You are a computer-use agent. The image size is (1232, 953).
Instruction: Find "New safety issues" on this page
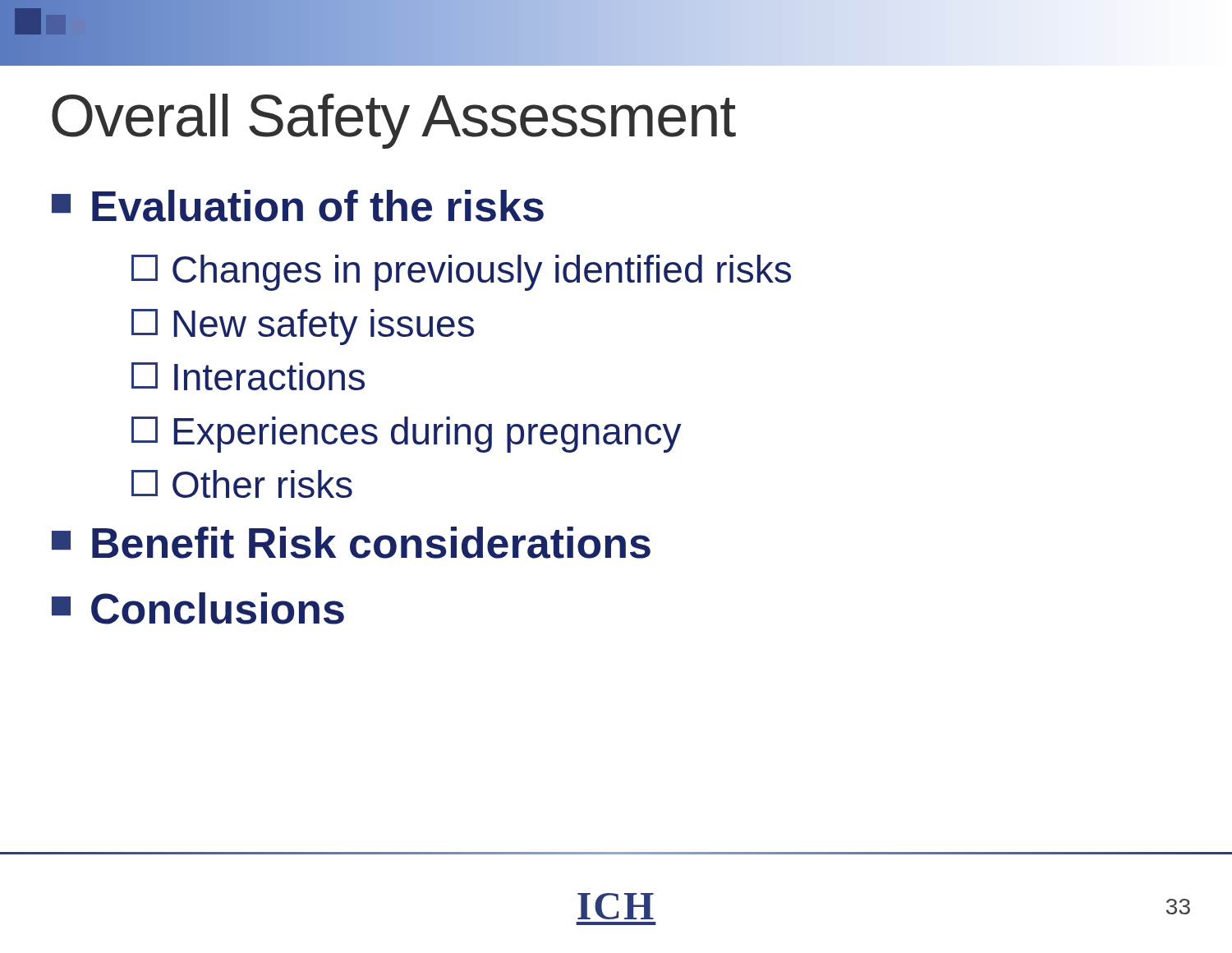tap(303, 324)
